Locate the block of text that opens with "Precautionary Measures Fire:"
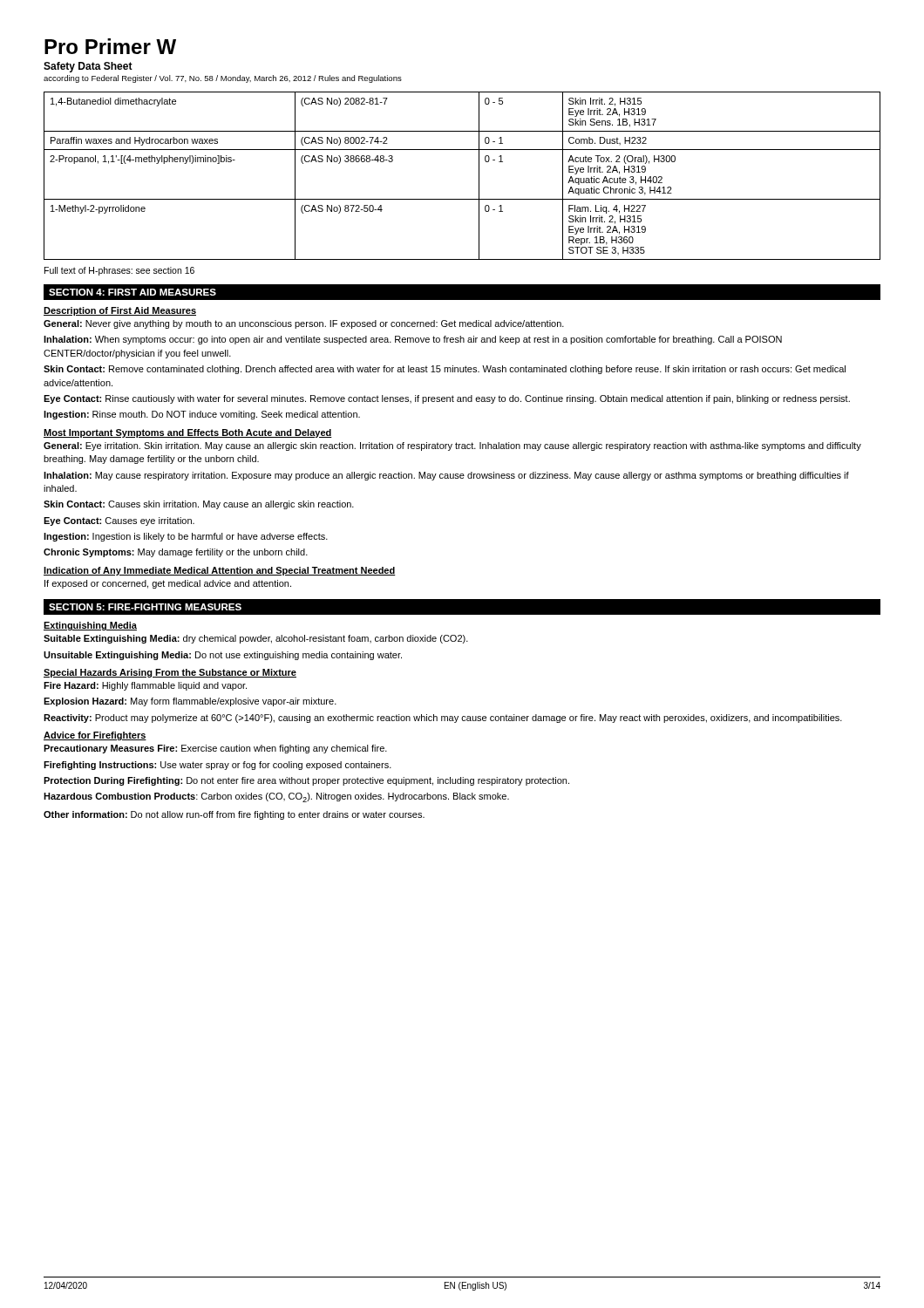The height and width of the screenshot is (1308, 924). (215, 748)
